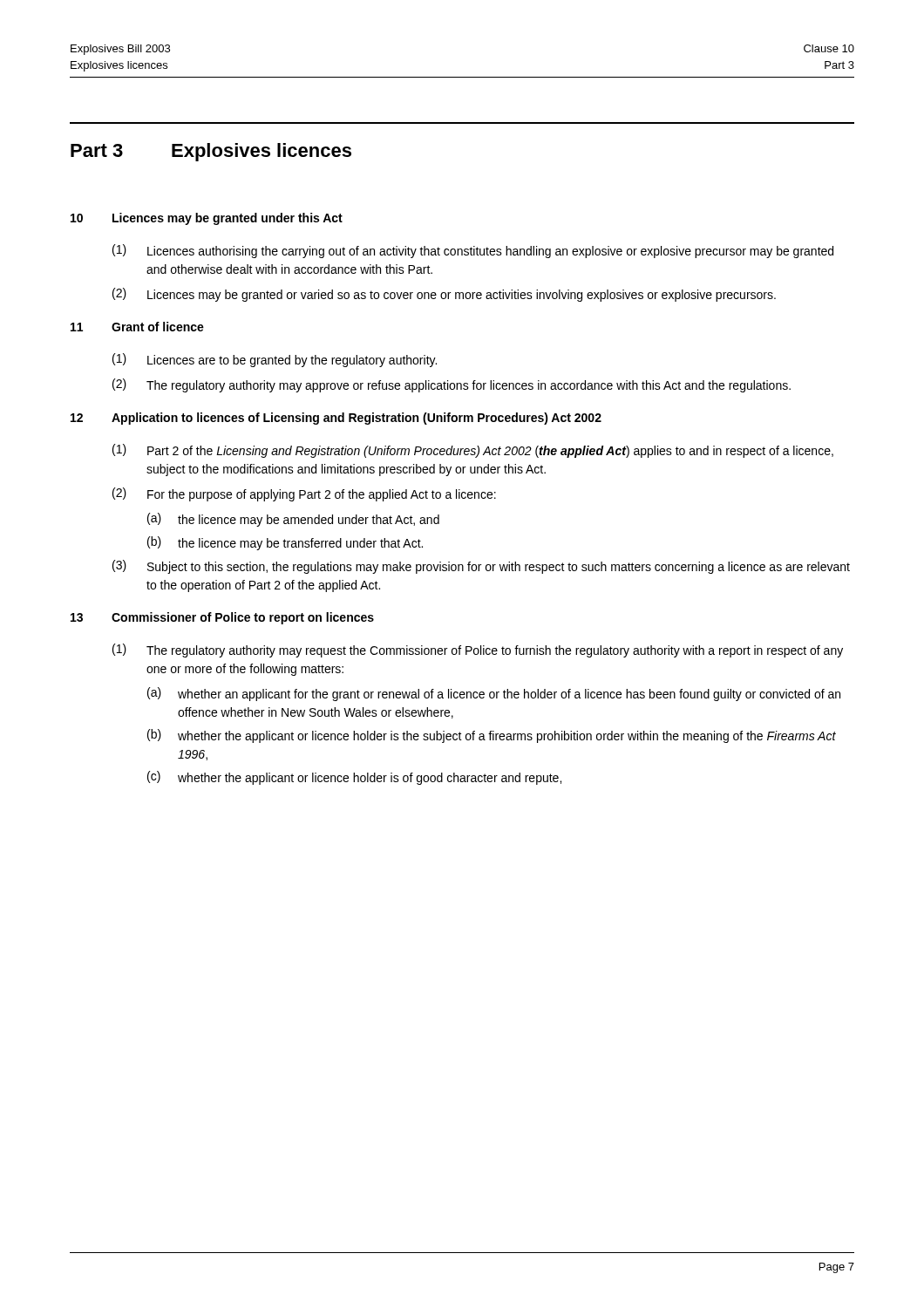Find the section header on this page that starts "12 Application to"
924x1308 pixels.
click(462, 418)
